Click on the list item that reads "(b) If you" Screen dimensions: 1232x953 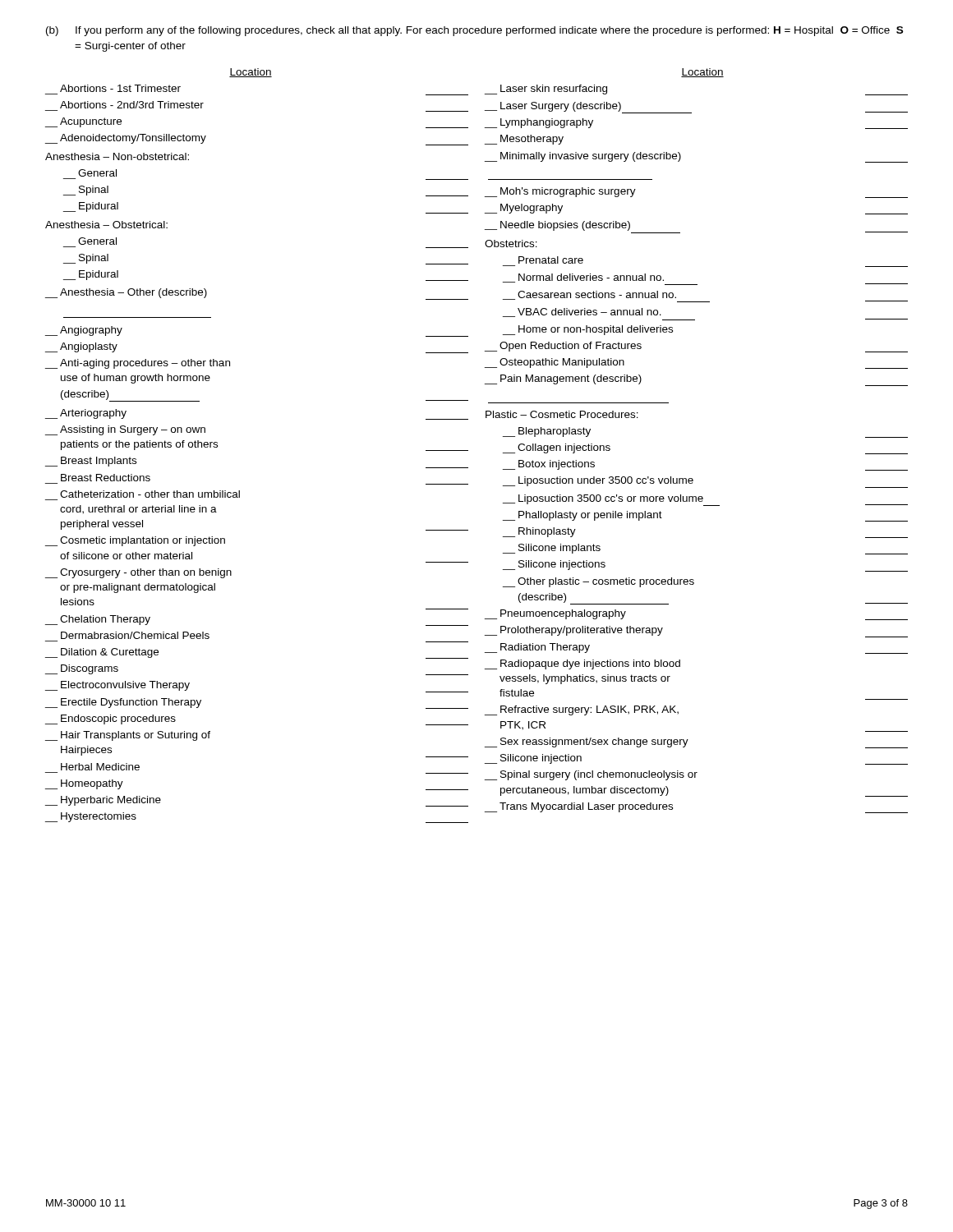(x=476, y=39)
